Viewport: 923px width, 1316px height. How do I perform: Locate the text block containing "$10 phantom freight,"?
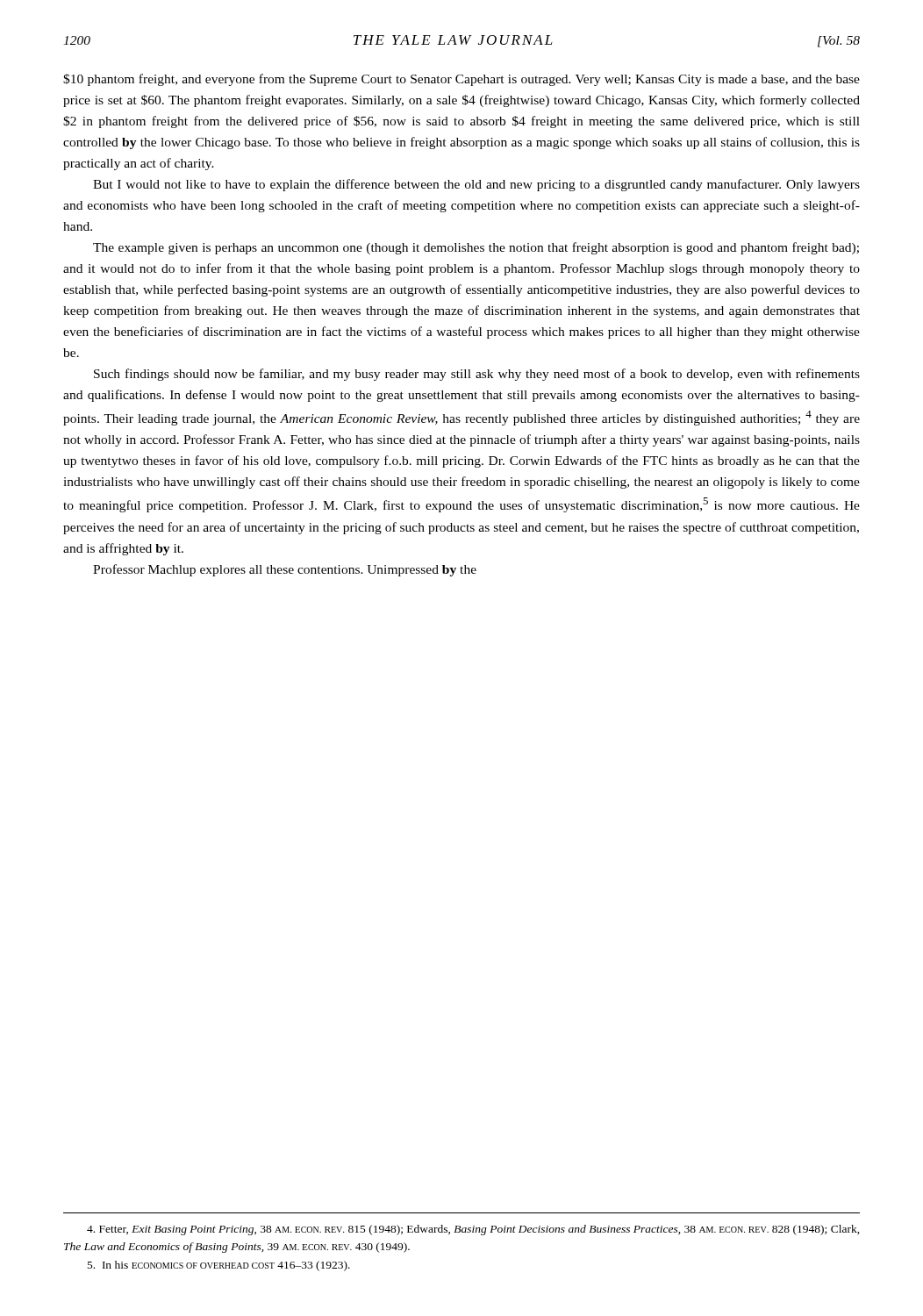pyautogui.click(x=462, y=121)
